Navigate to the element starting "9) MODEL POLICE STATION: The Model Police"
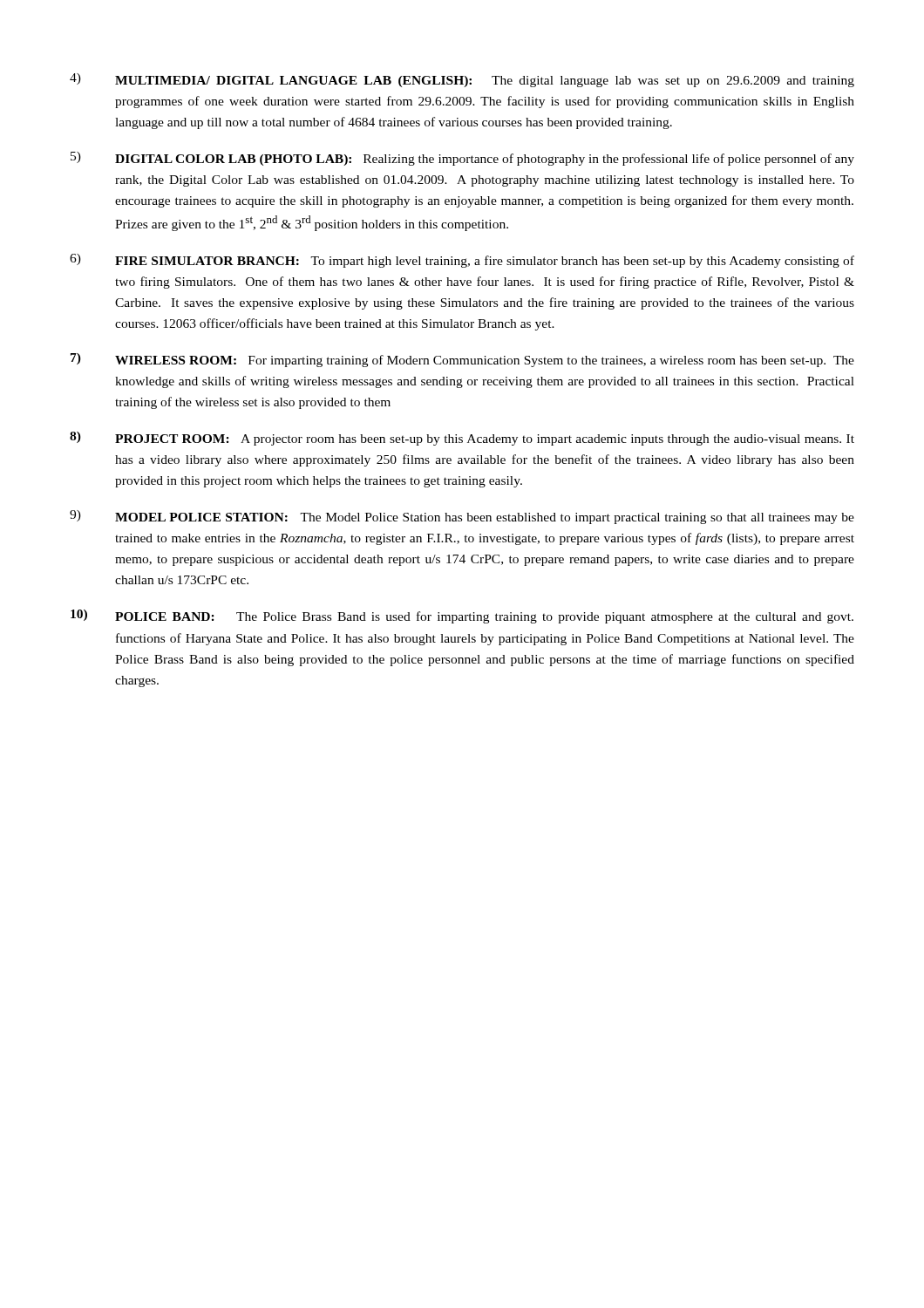This screenshot has width=924, height=1308. (x=462, y=549)
